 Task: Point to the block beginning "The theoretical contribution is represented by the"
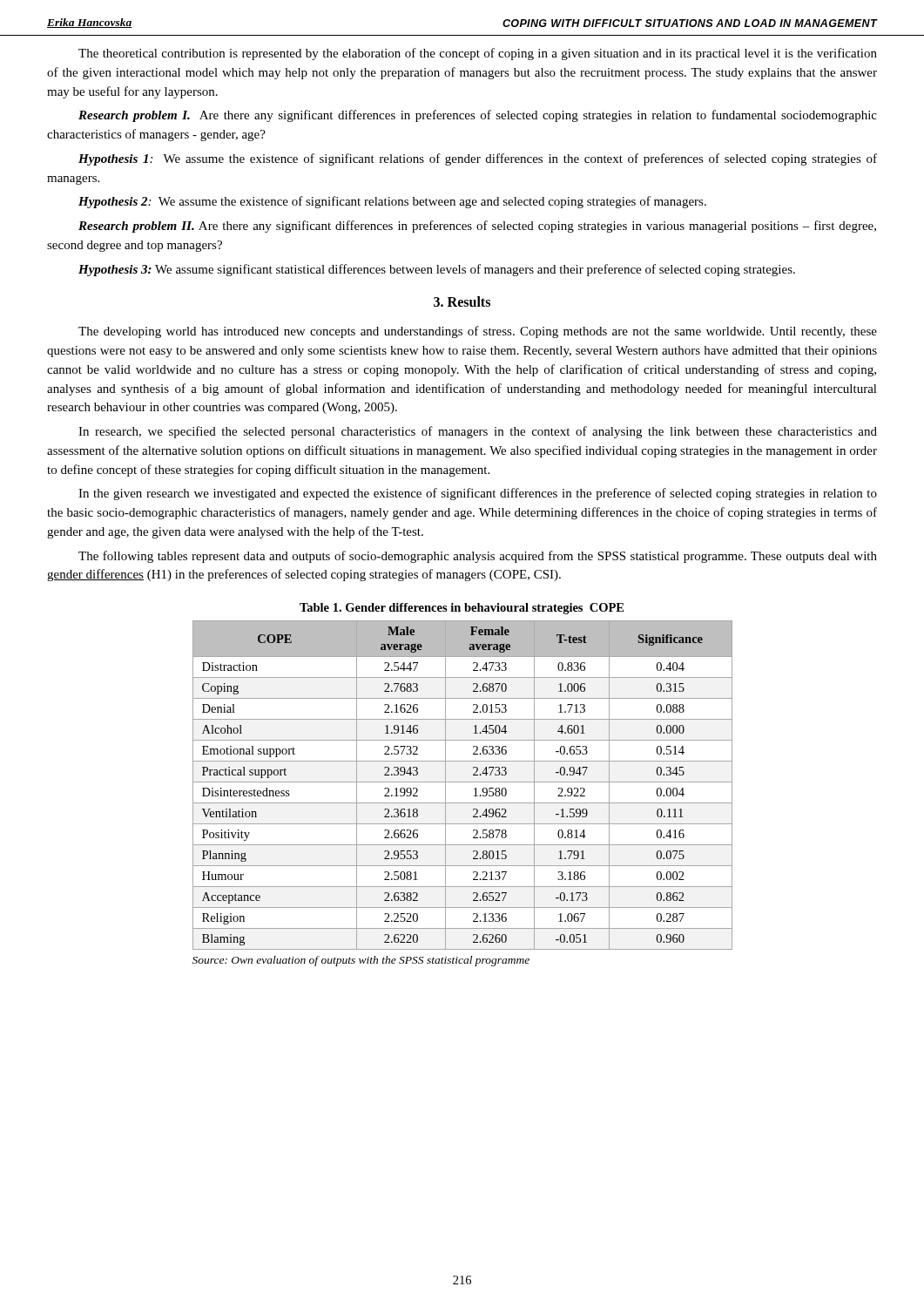click(462, 73)
